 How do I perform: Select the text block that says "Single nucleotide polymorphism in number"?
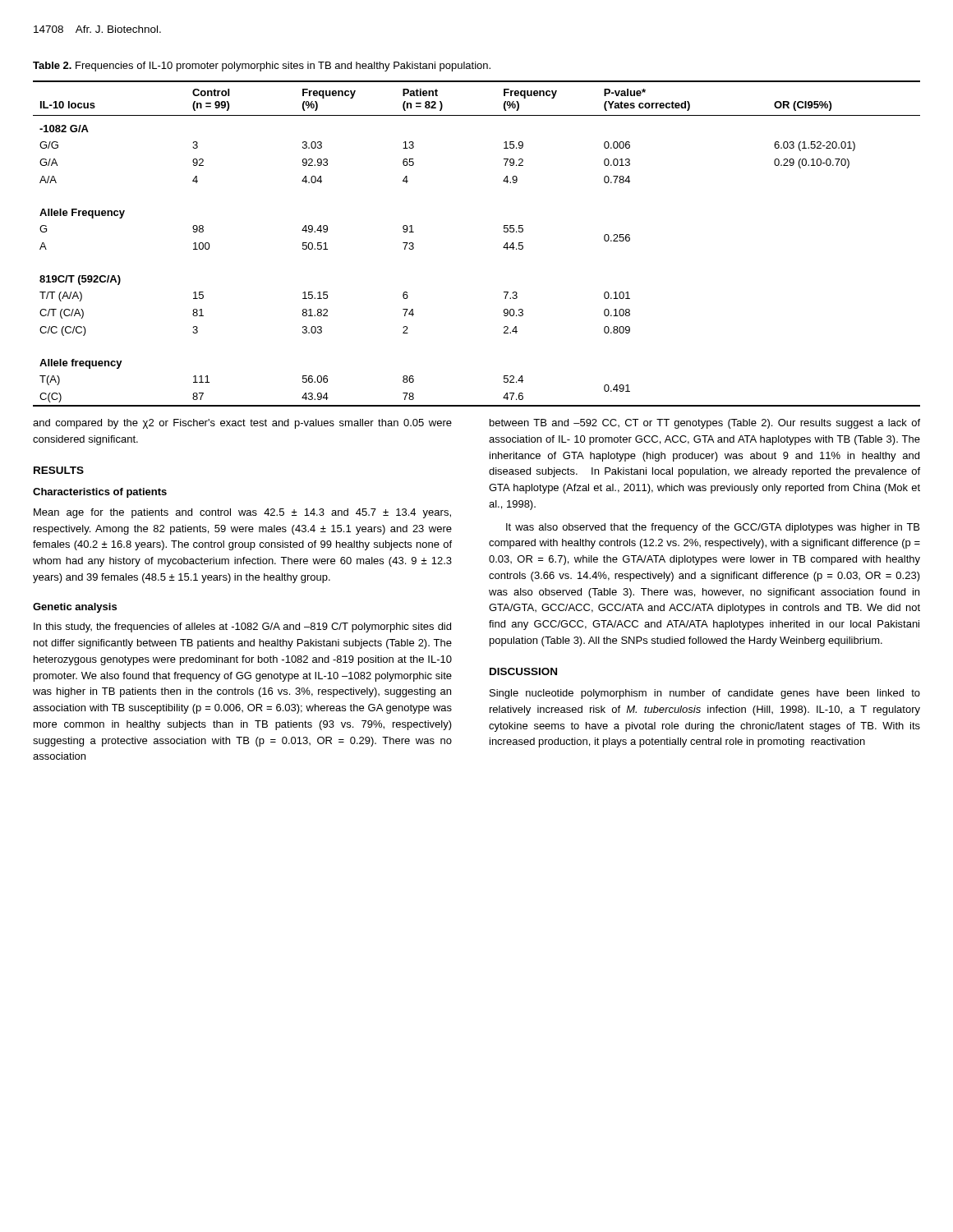(x=704, y=717)
